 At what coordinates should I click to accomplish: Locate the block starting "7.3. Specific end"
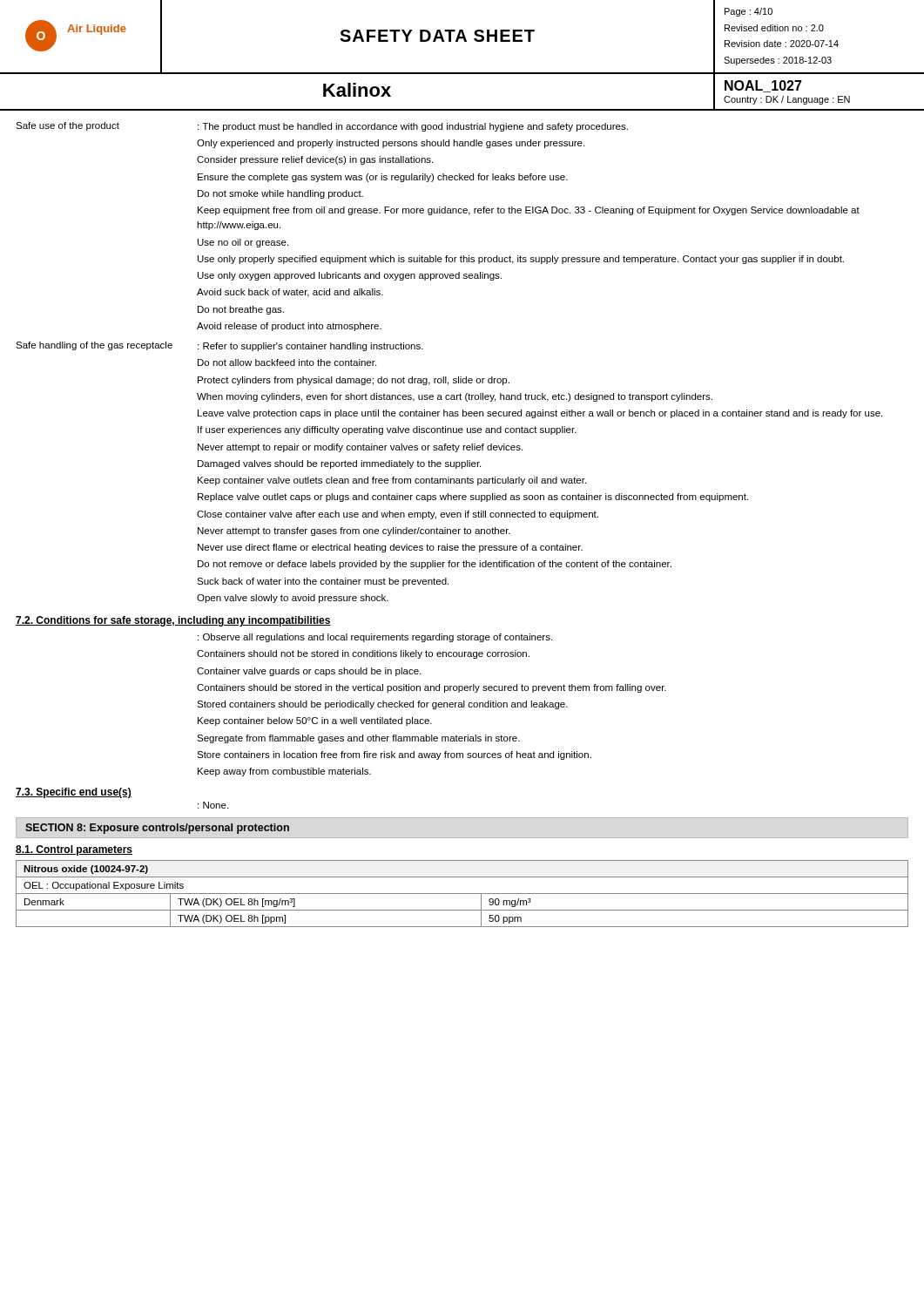(x=74, y=792)
